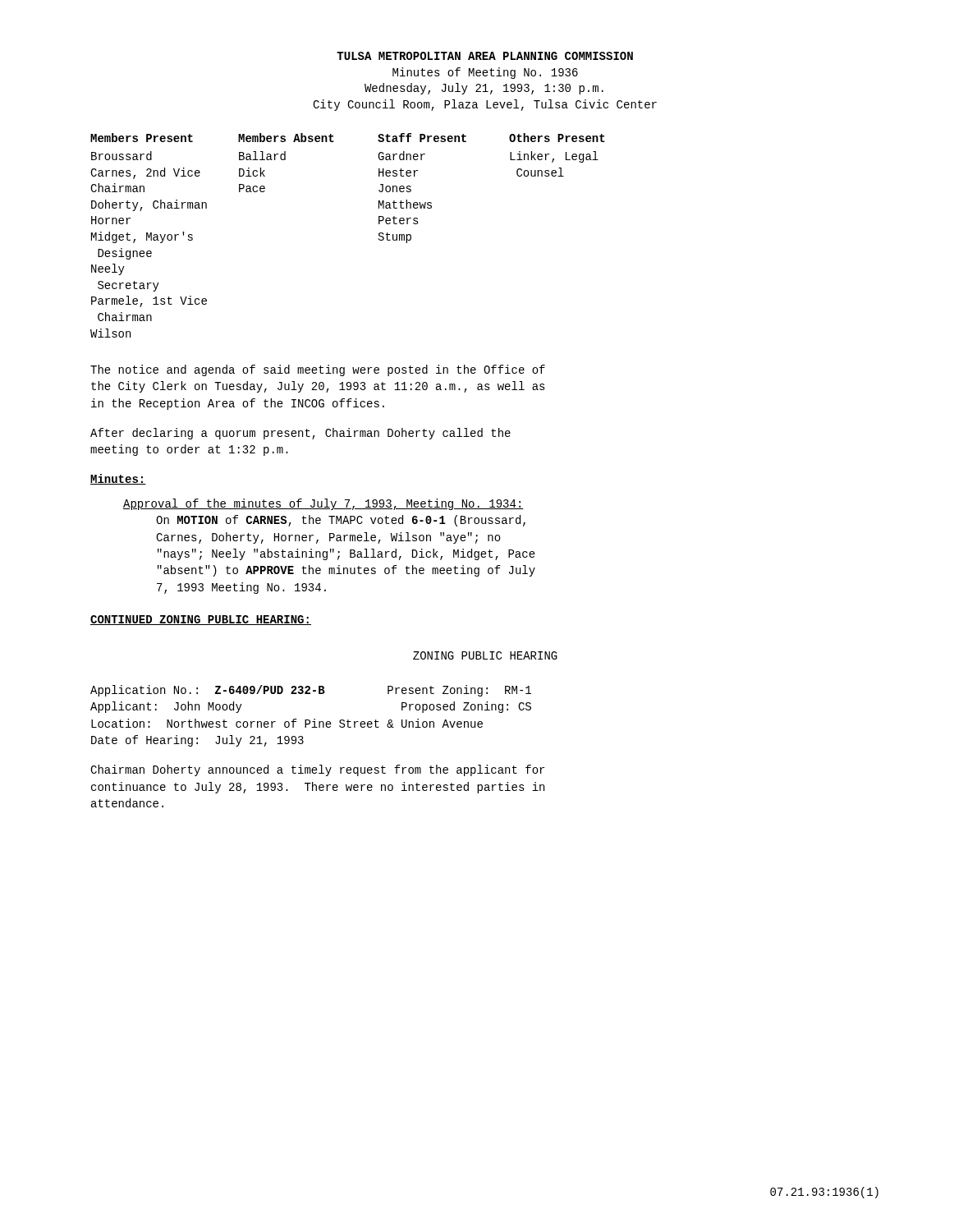Viewport: 954px width, 1232px height.
Task: Find the table that mentions "Members Present Broussard"
Action: [485, 237]
